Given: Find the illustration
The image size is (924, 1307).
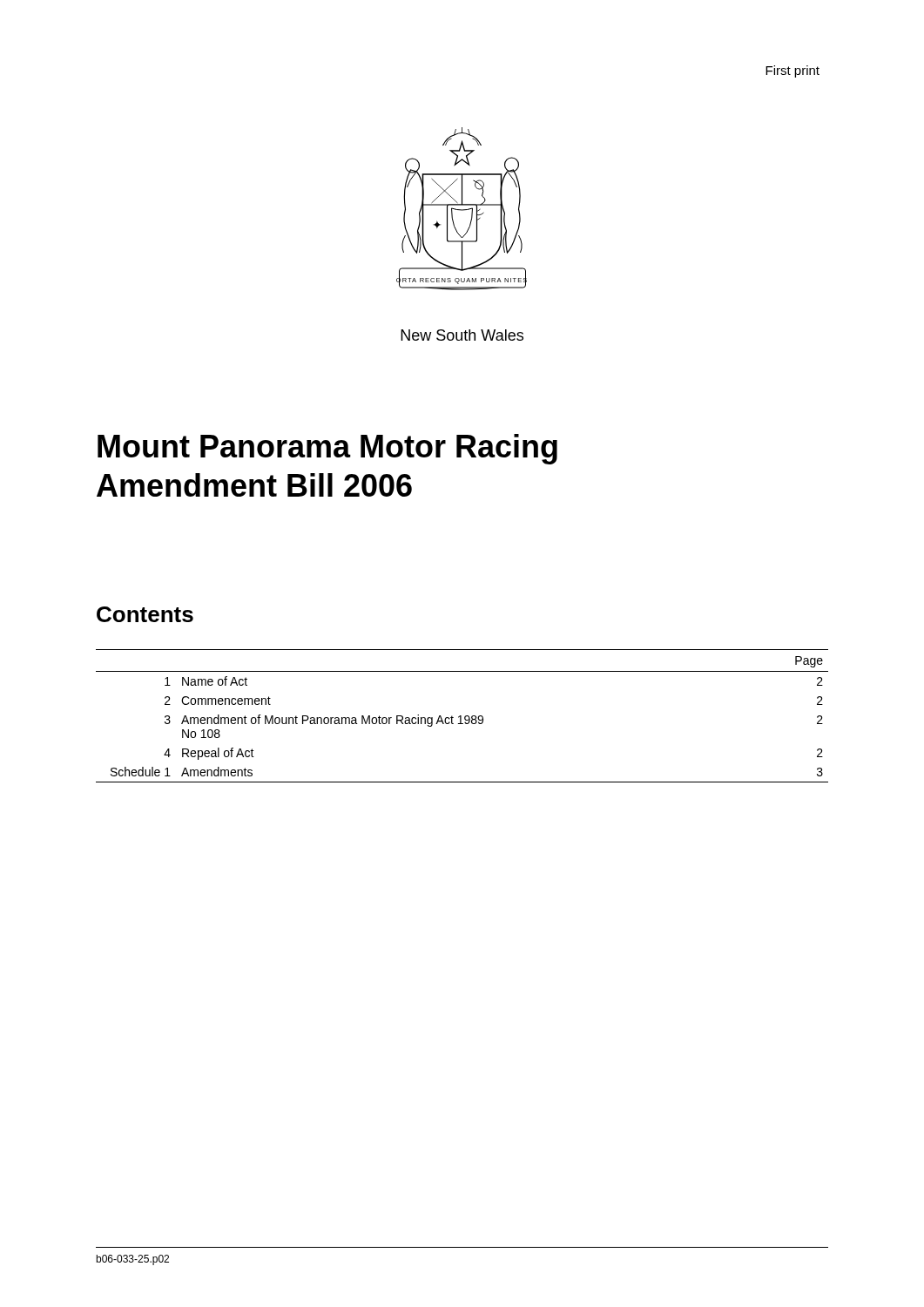Looking at the screenshot, I should point(462,211).
